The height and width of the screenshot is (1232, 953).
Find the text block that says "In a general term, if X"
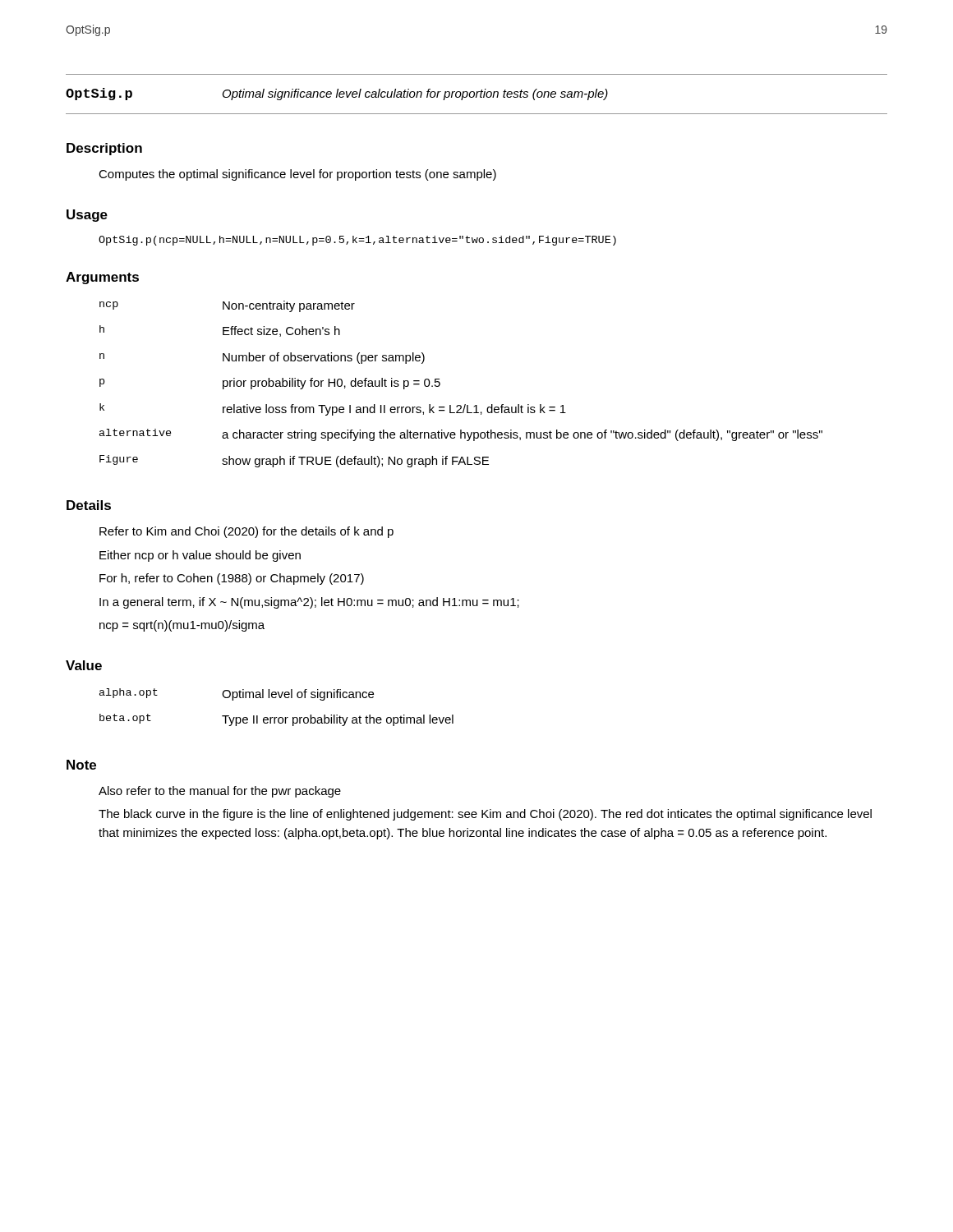pos(309,601)
